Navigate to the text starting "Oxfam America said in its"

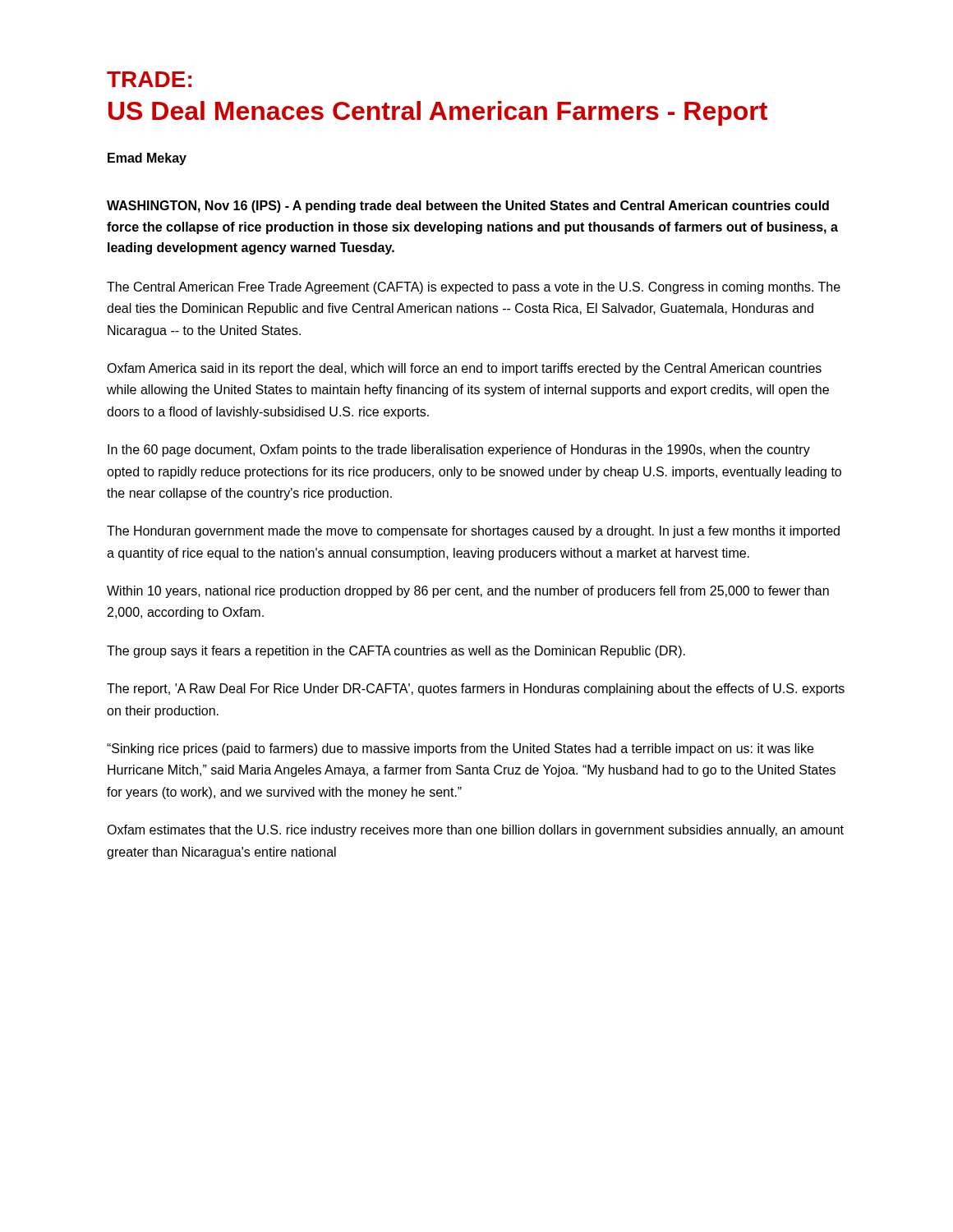(x=468, y=390)
